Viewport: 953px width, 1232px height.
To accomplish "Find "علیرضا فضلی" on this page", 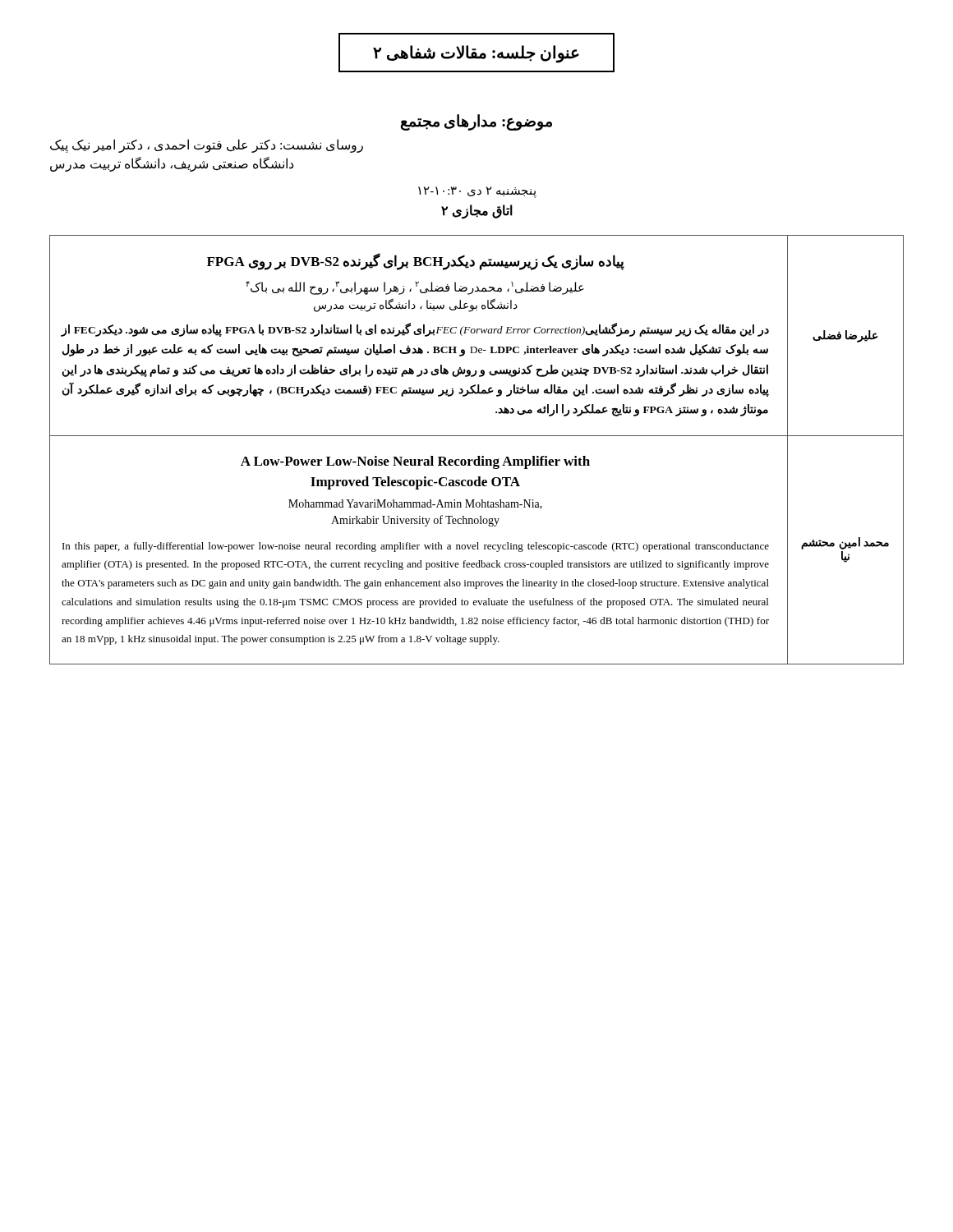I will (x=845, y=335).
